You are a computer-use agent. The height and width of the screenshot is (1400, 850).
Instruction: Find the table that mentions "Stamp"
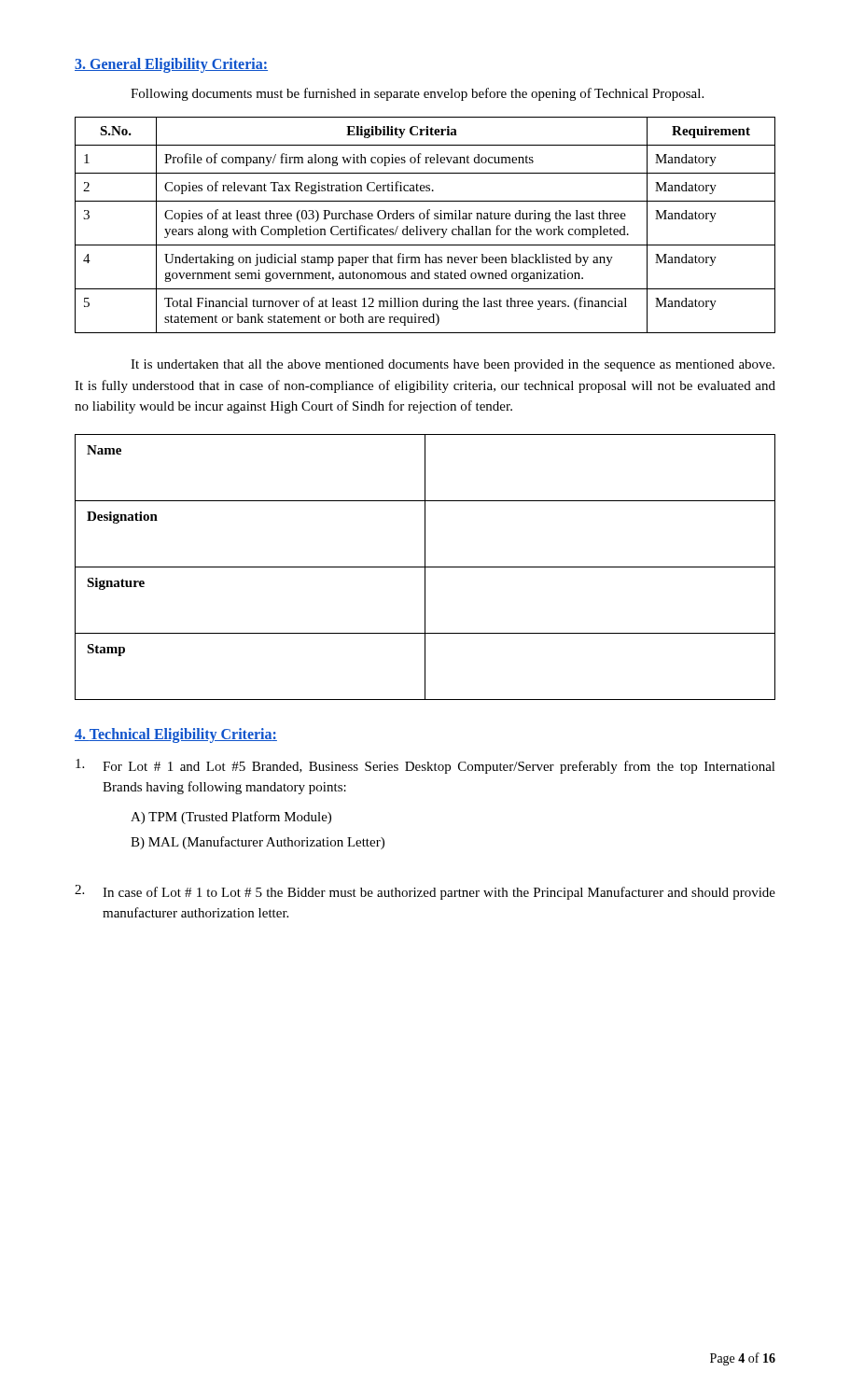click(x=425, y=567)
